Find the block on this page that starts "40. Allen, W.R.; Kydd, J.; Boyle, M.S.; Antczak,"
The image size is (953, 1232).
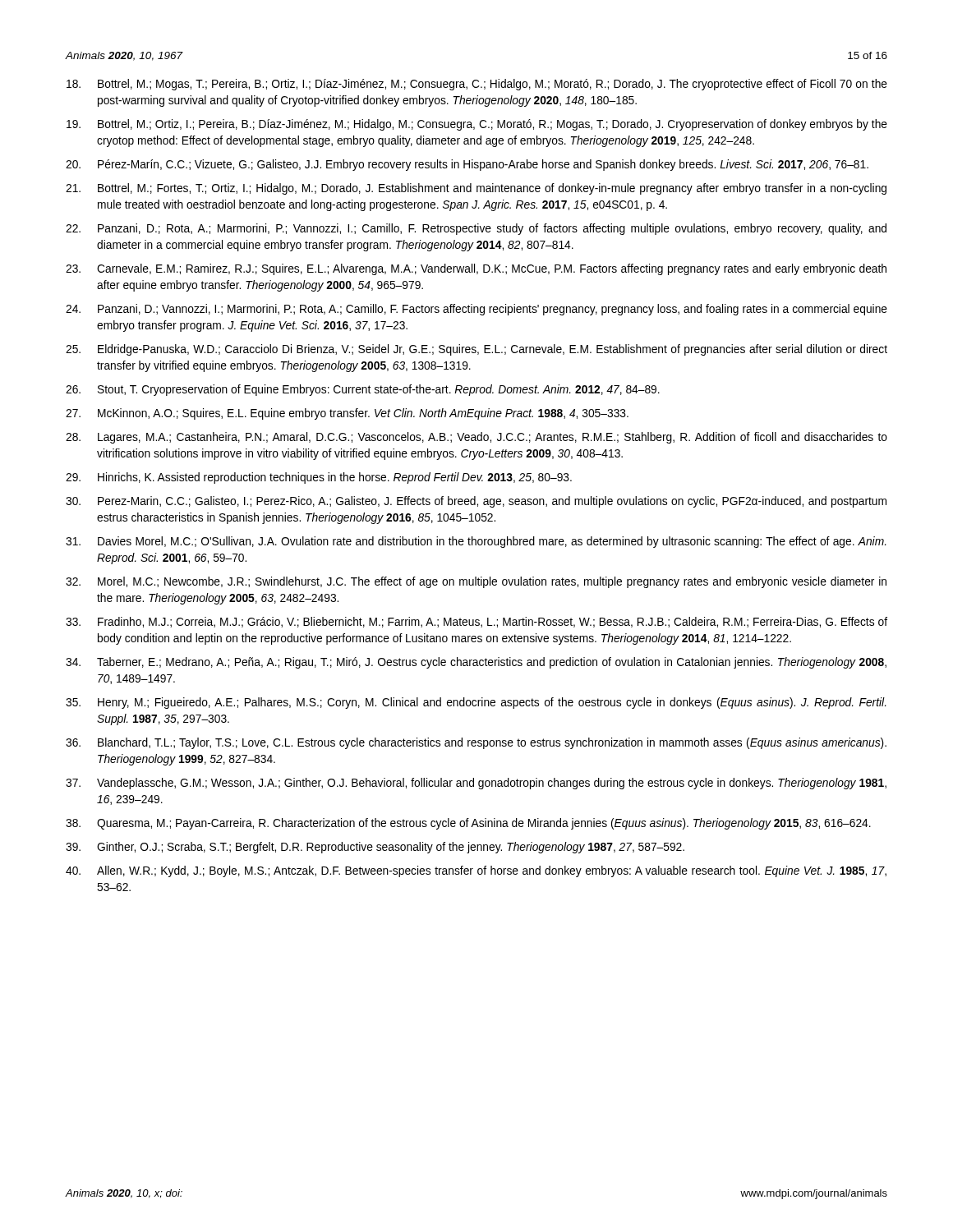[x=476, y=880]
